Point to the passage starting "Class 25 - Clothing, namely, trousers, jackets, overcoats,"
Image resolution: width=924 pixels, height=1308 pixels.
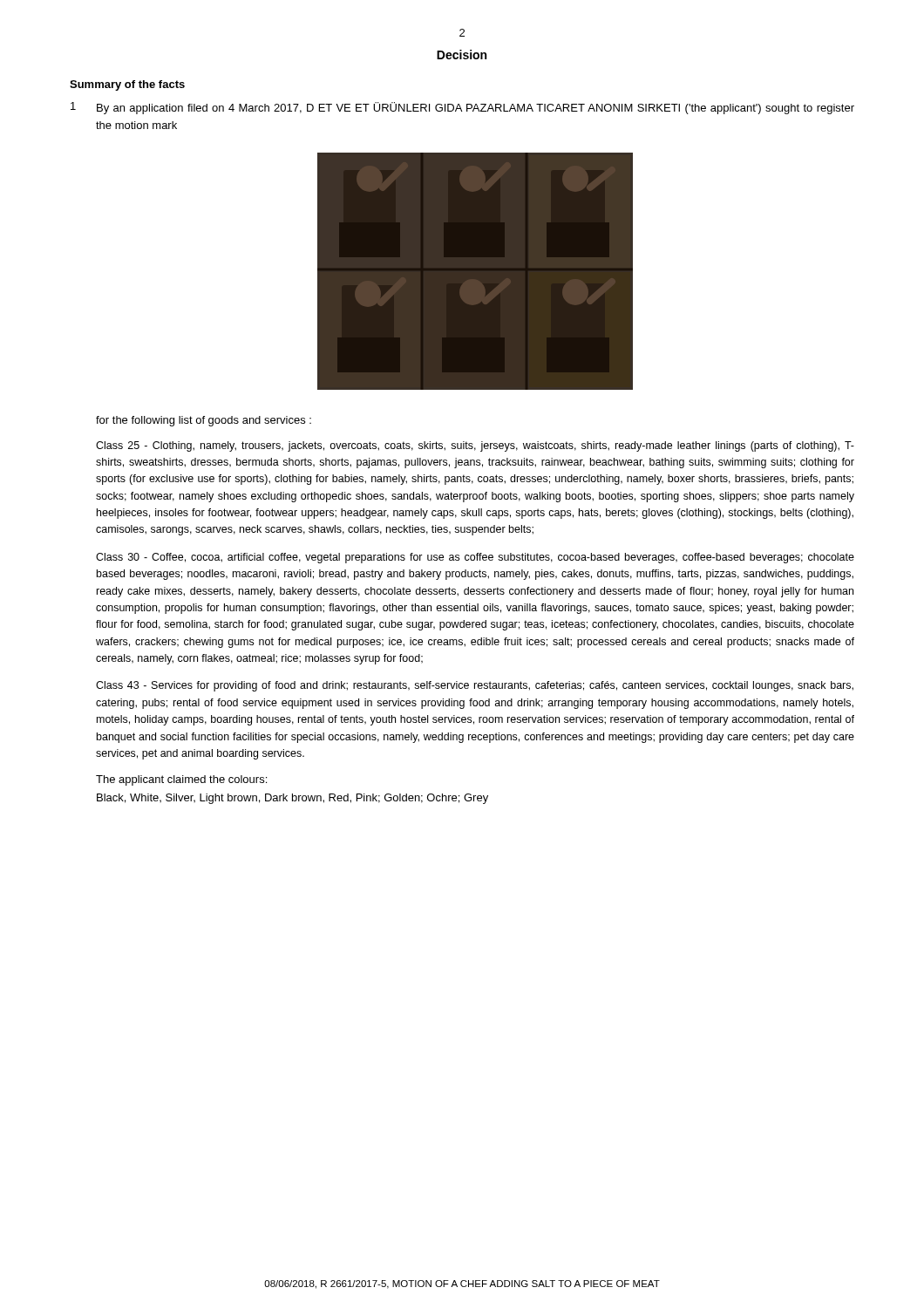pyautogui.click(x=475, y=487)
